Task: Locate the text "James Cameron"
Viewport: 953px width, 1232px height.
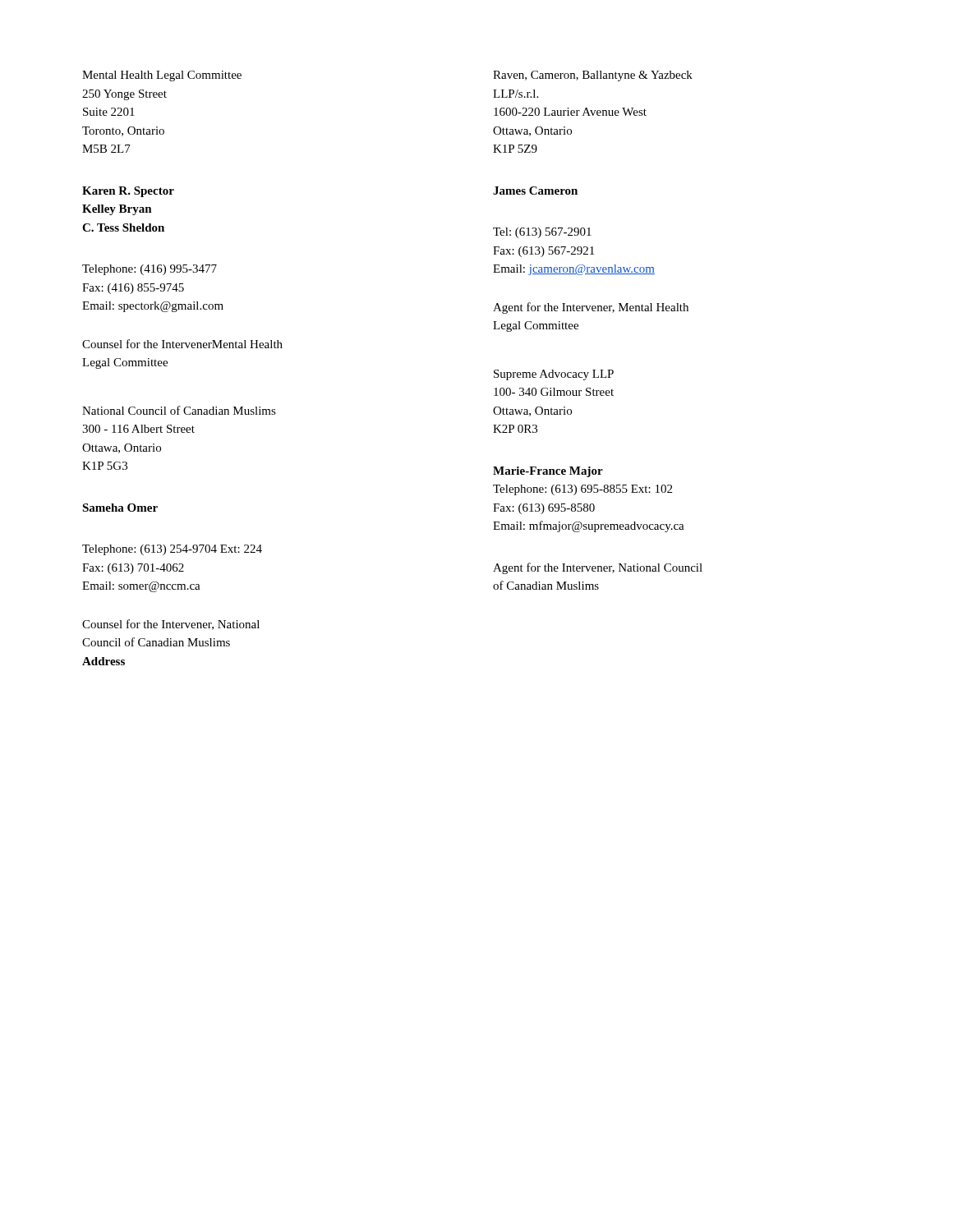Action: pyautogui.click(x=535, y=191)
